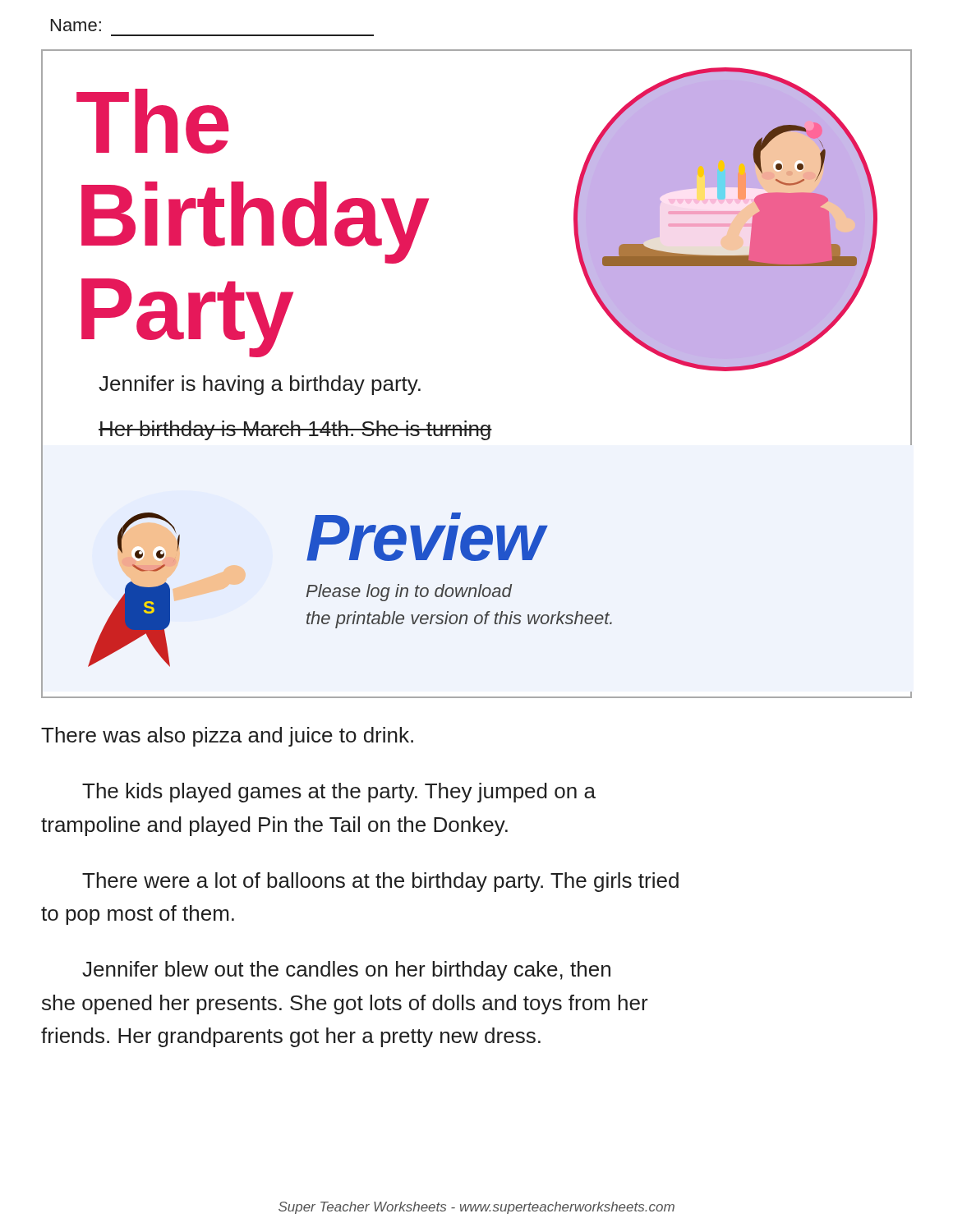953x1232 pixels.
Task: Locate the block of text that opens with "There were a"
Action: click(360, 897)
